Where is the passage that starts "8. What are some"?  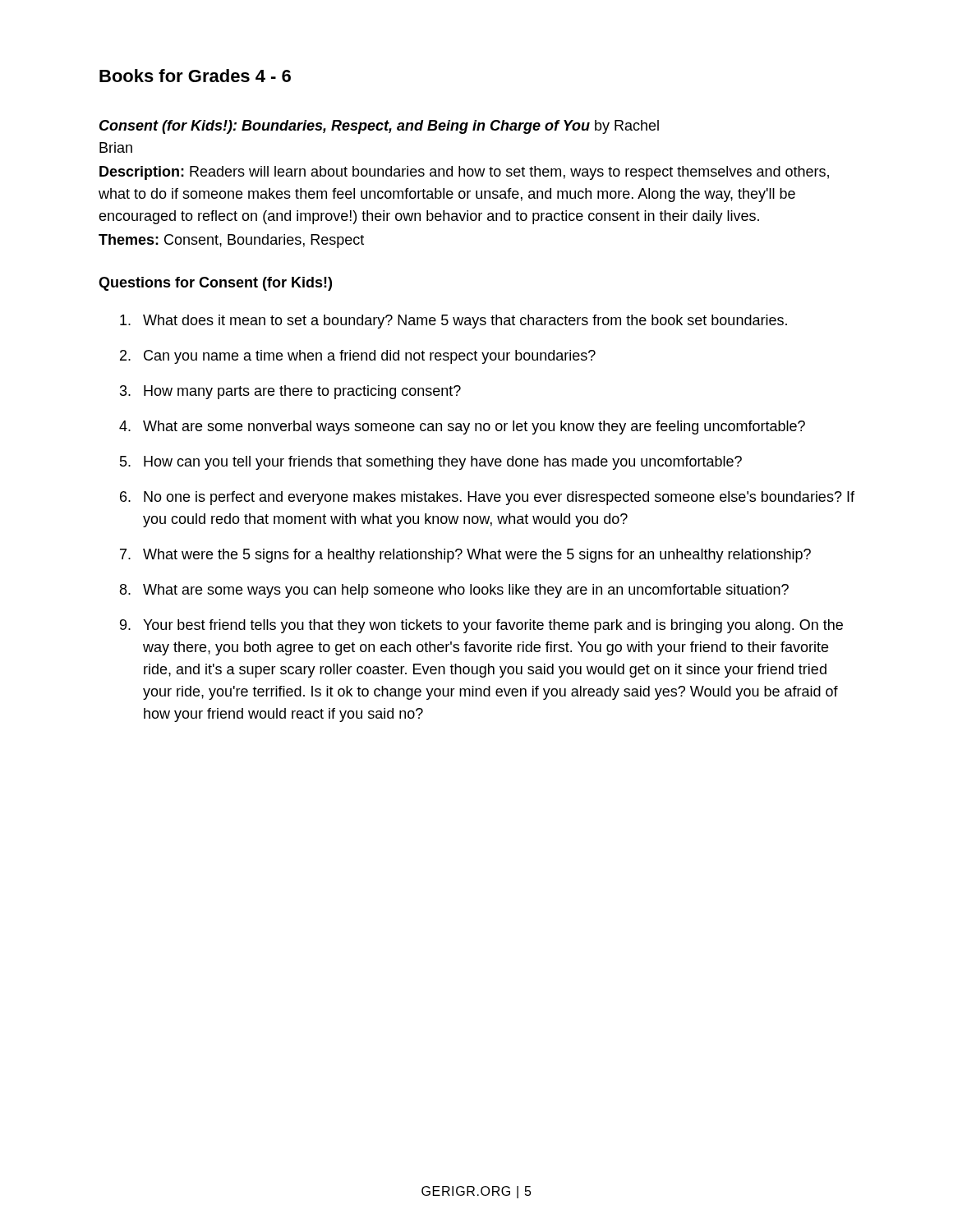pos(476,590)
